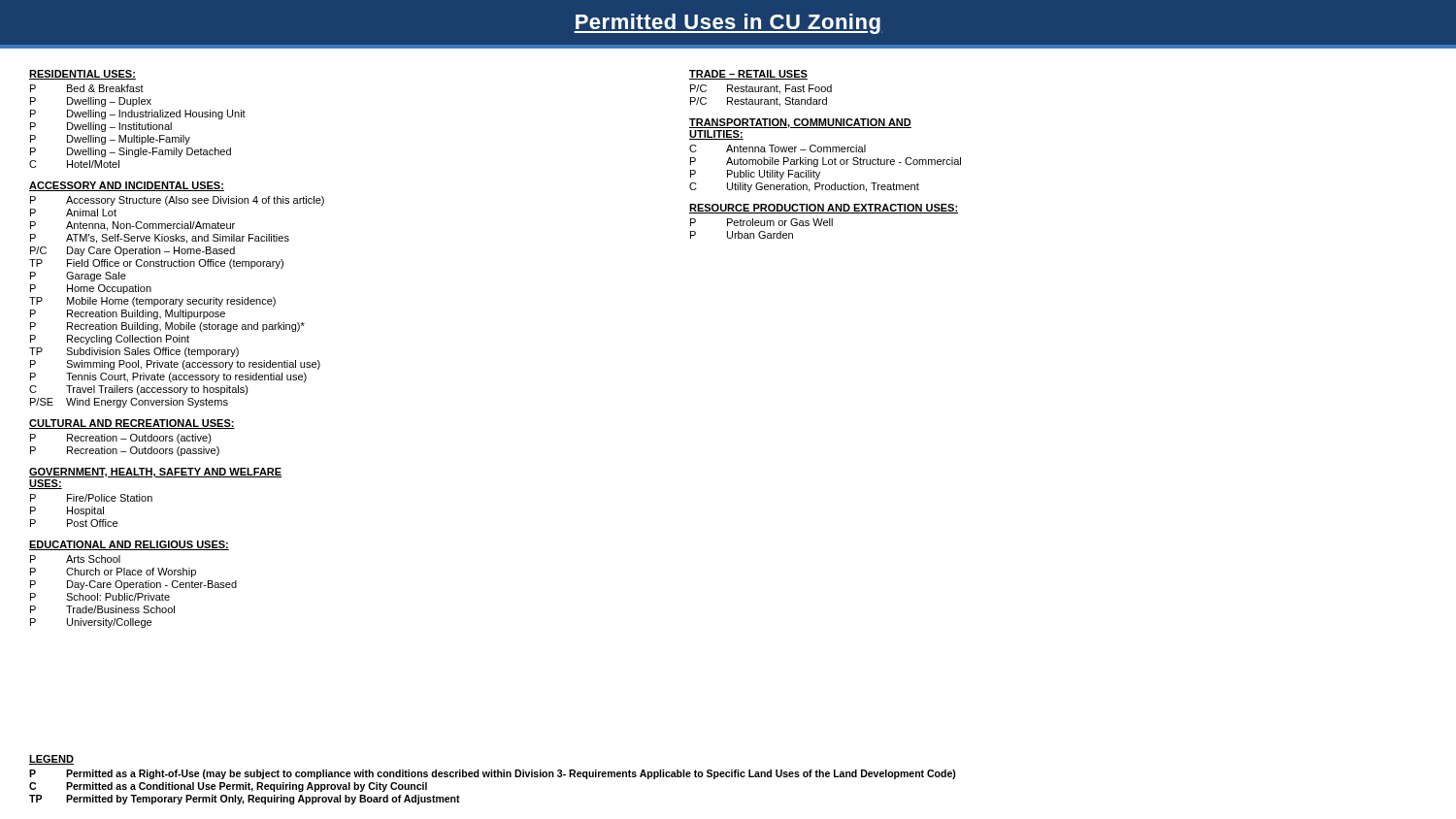Navigate to the text starting "Permitted Uses in CU Zoning"
Image resolution: width=1456 pixels, height=819 pixels.
(x=728, y=22)
